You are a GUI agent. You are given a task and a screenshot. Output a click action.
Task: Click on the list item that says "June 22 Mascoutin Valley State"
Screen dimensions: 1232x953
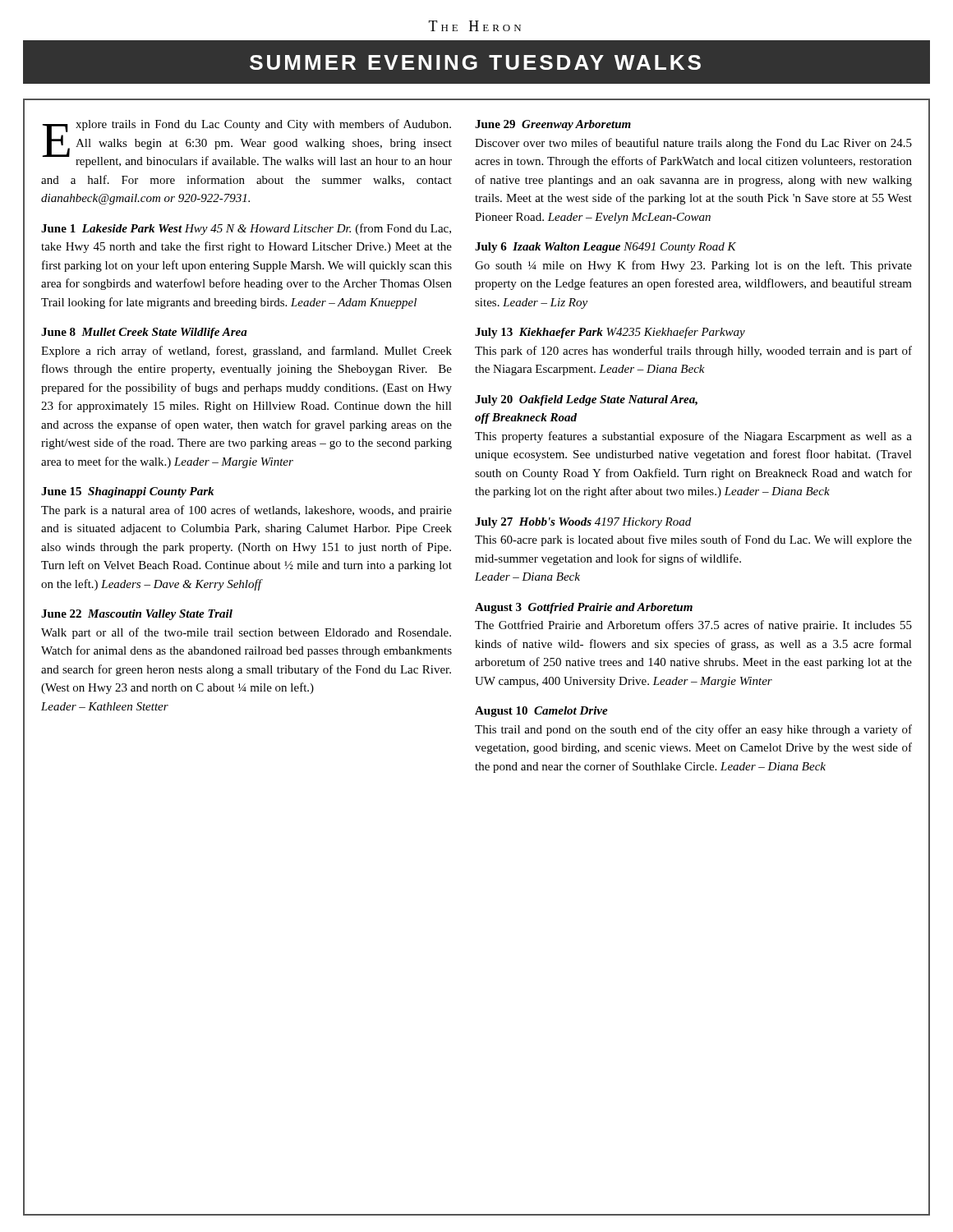point(246,660)
